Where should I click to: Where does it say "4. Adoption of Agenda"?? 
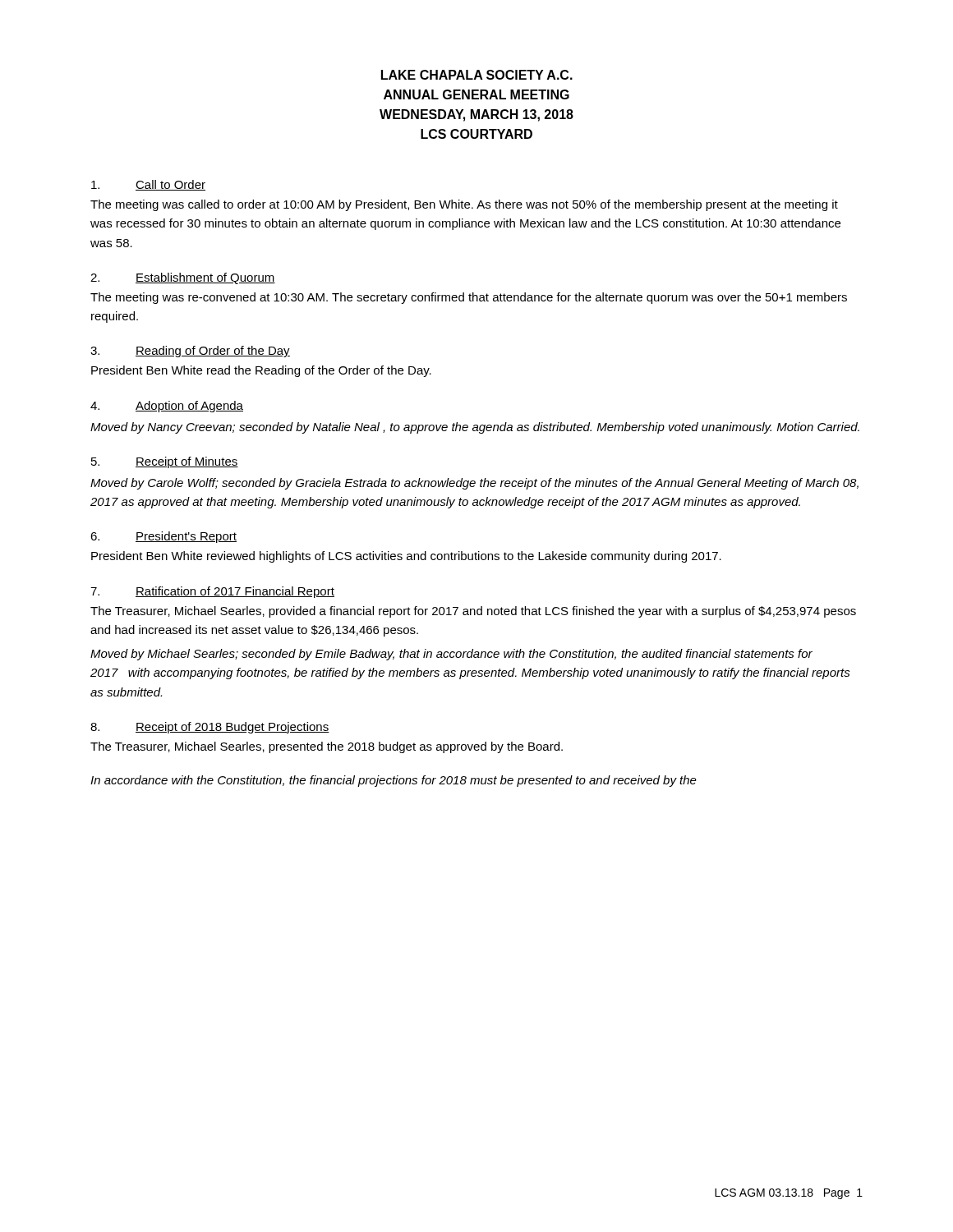tap(167, 405)
